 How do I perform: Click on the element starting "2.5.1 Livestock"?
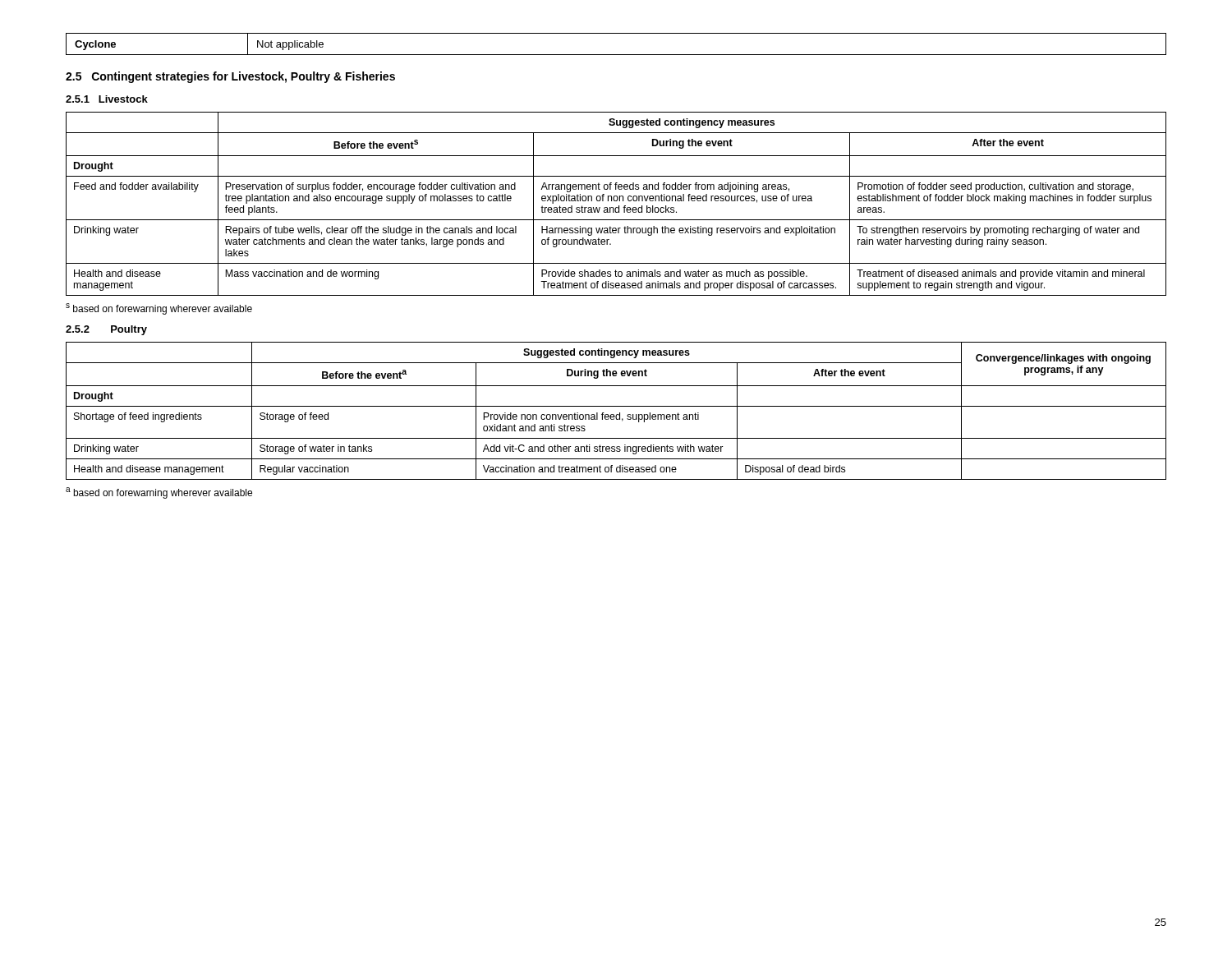pos(107,99)
